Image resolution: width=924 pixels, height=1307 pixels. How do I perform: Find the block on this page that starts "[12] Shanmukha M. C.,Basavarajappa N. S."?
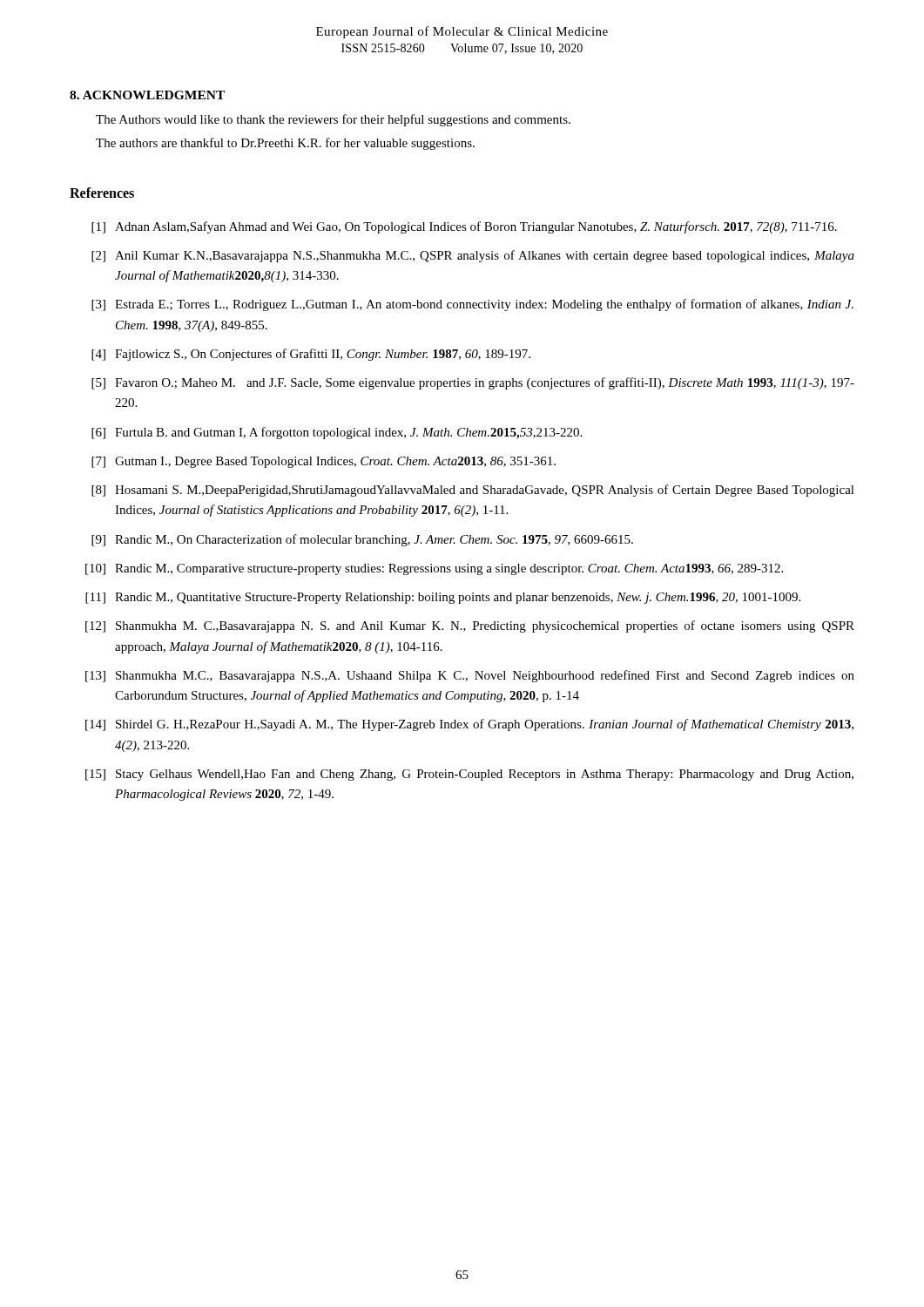[x=462, y=637]
